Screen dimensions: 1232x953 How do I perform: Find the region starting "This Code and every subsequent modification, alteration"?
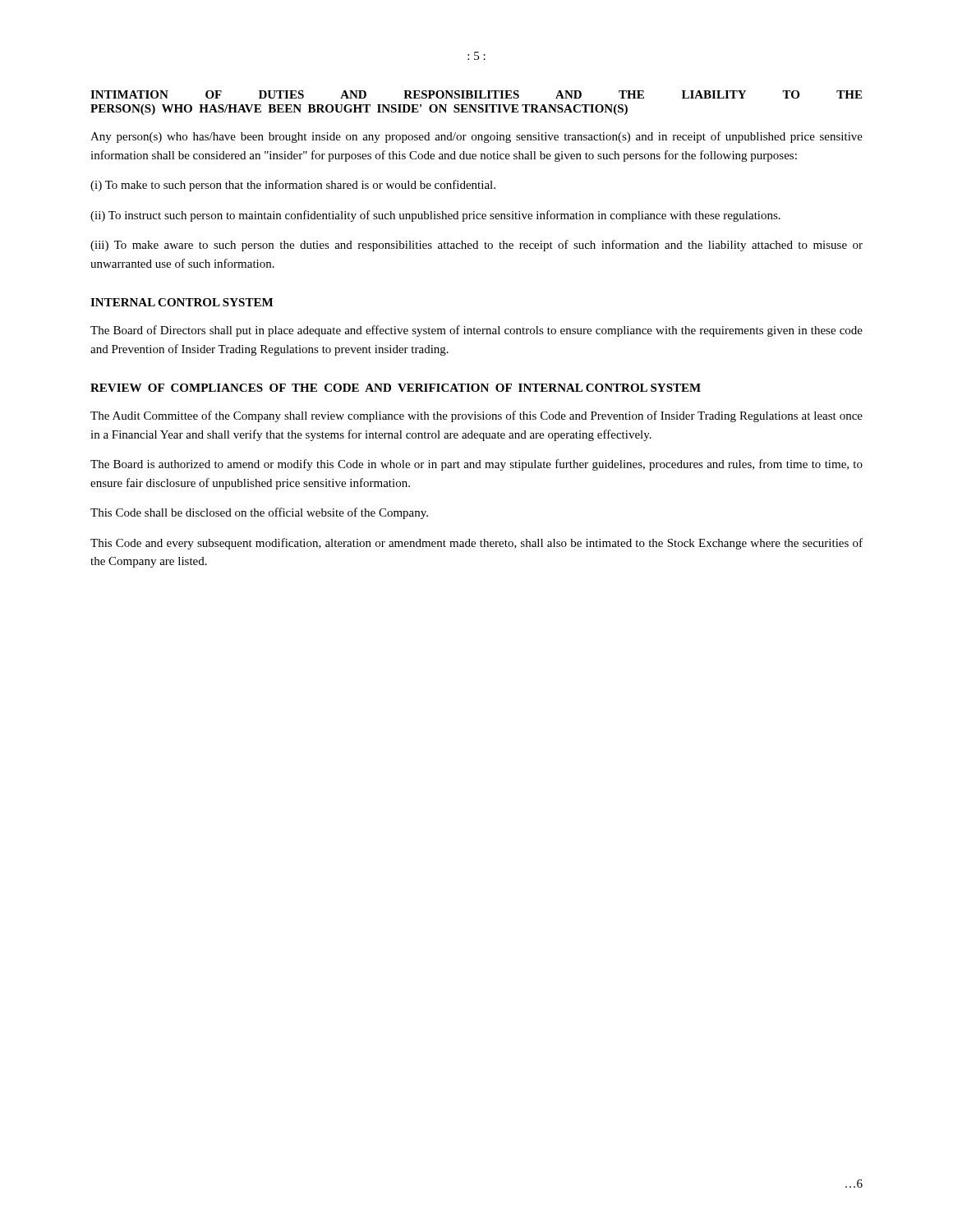[x=476, y=552]
